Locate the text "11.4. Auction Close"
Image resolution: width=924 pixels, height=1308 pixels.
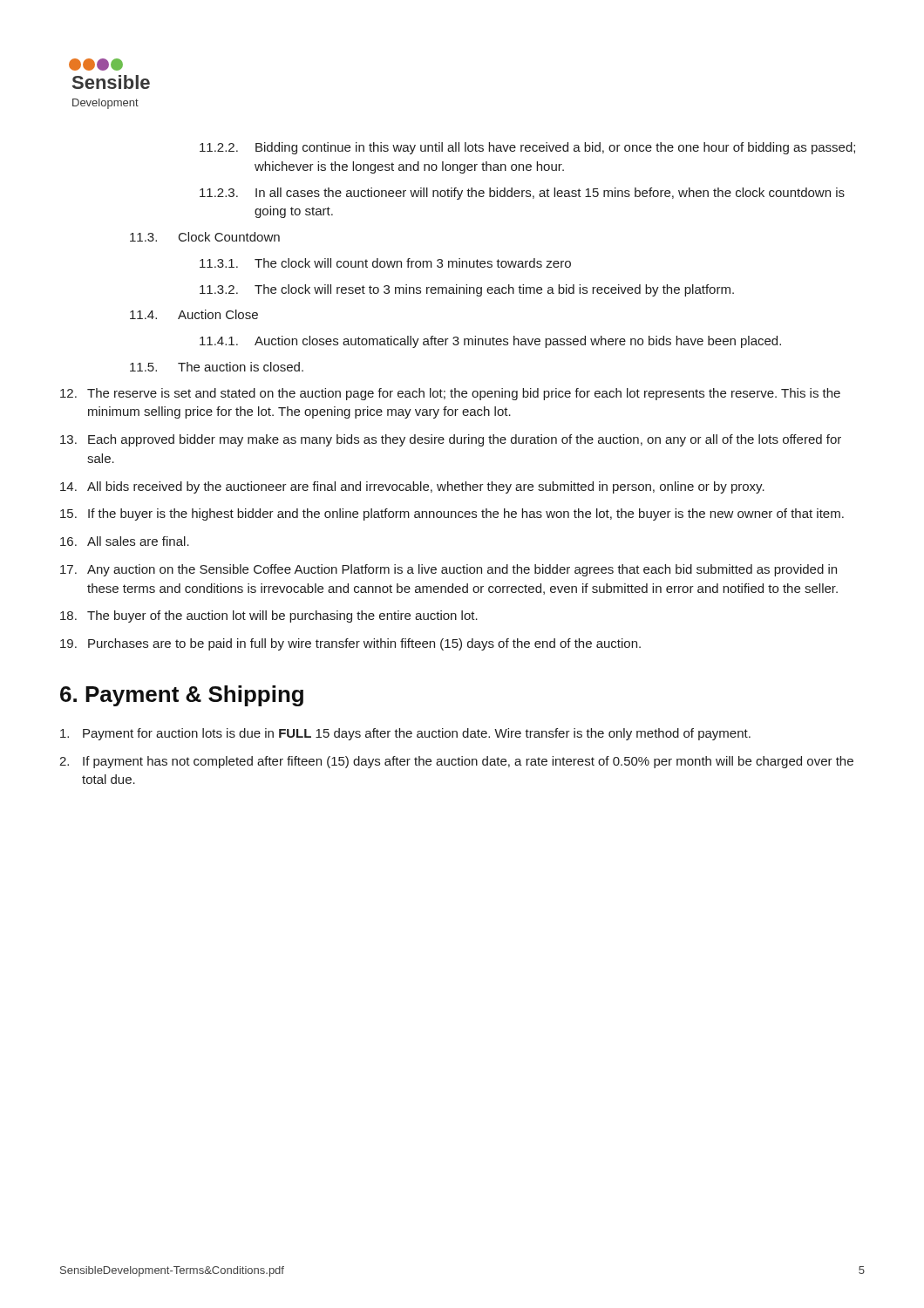[194, 314]
